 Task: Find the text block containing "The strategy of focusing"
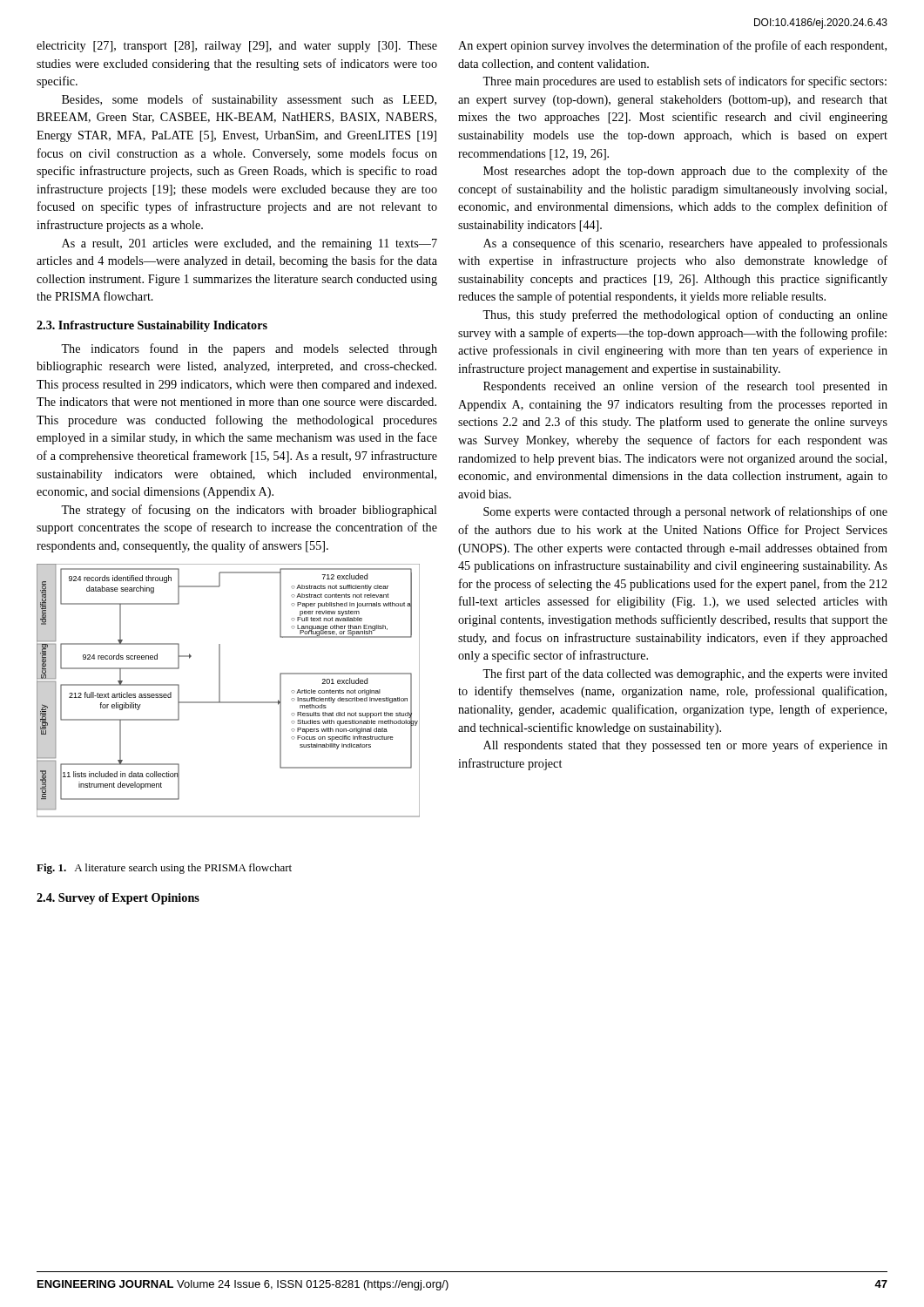[237, 528]
